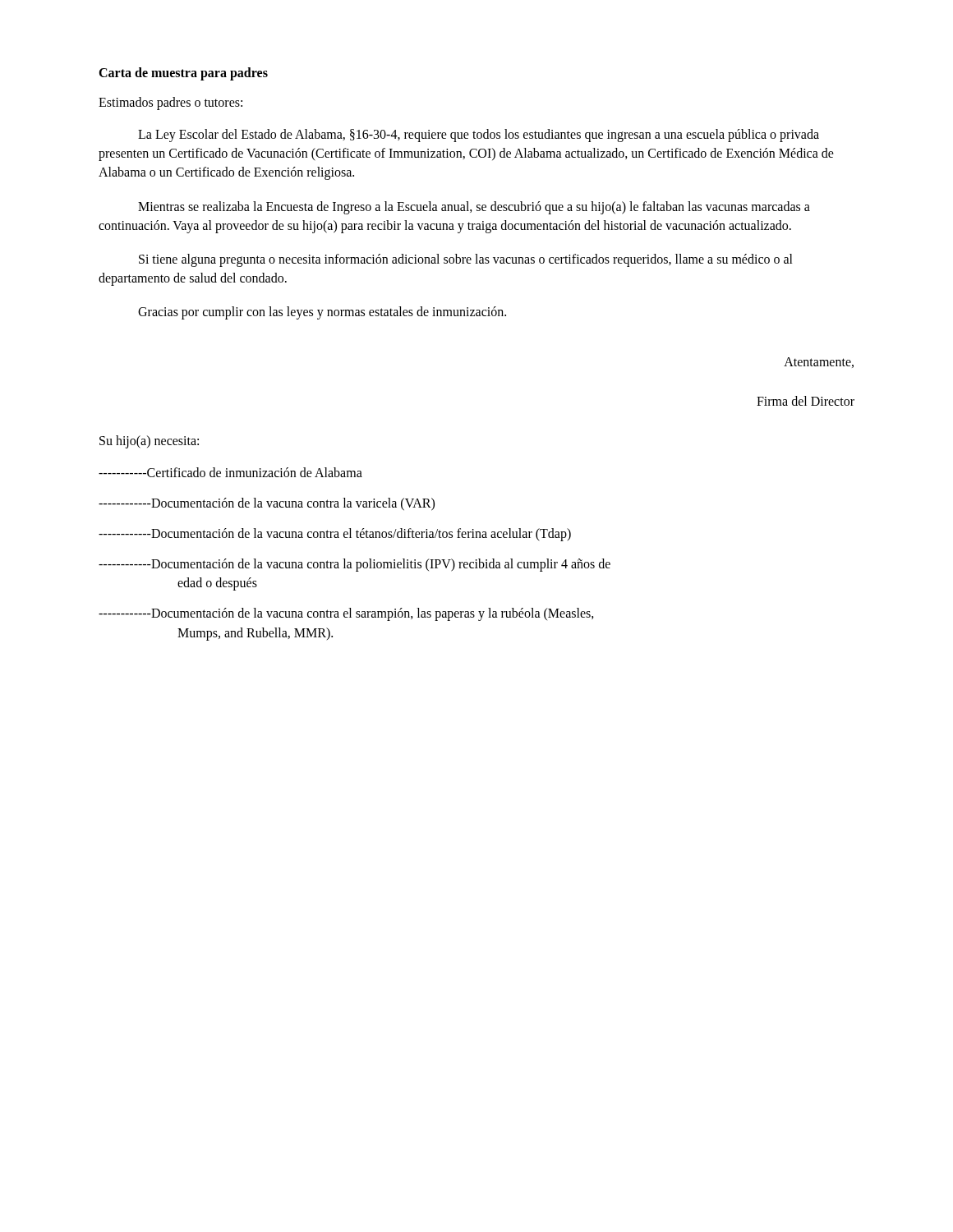Point to "-----------Certificado de inmunización de Alabama"
Screen dimensions: 1232x953
[x=230, y=472]
